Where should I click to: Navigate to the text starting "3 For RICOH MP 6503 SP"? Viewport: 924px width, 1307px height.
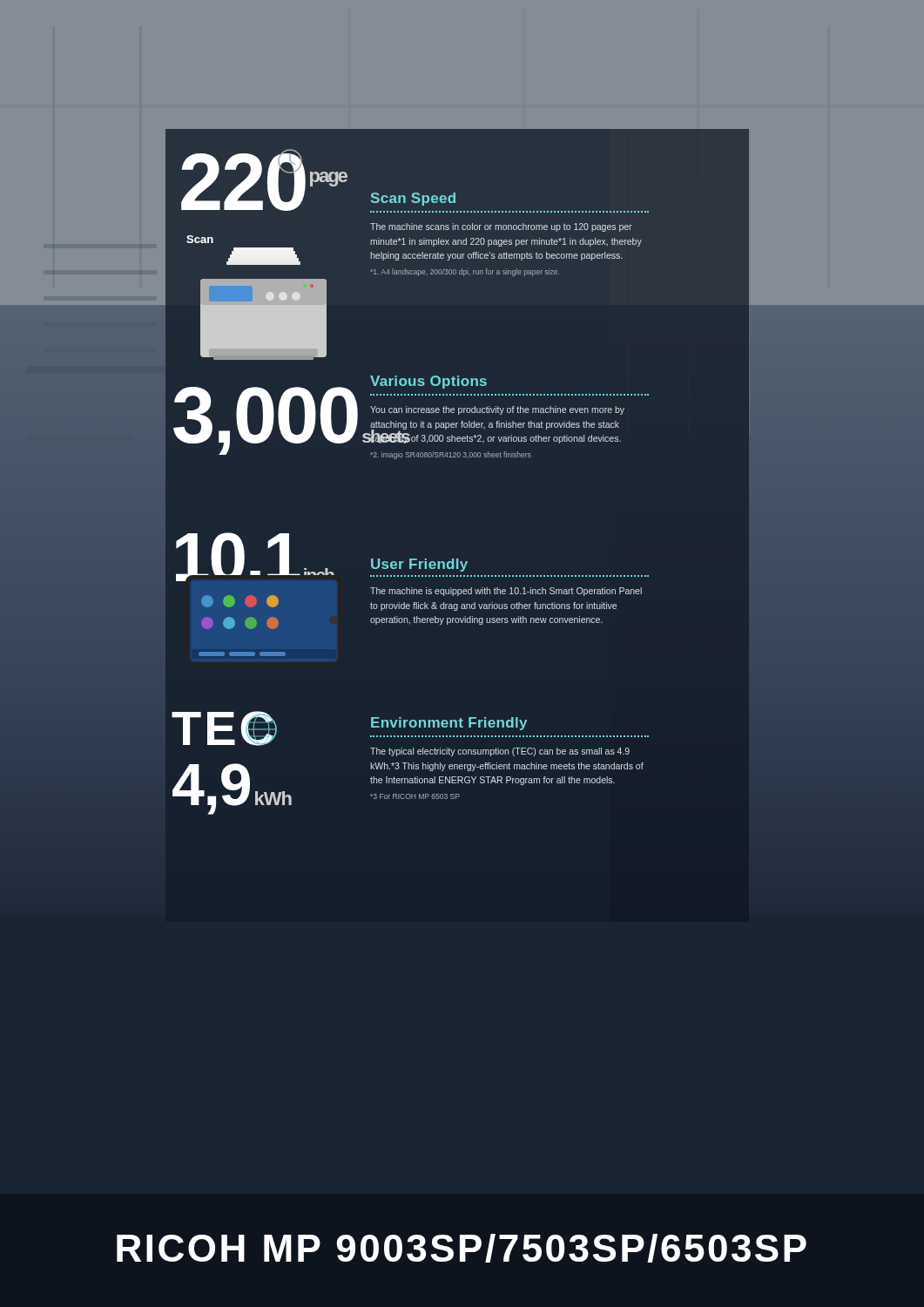tap(415, 796)
